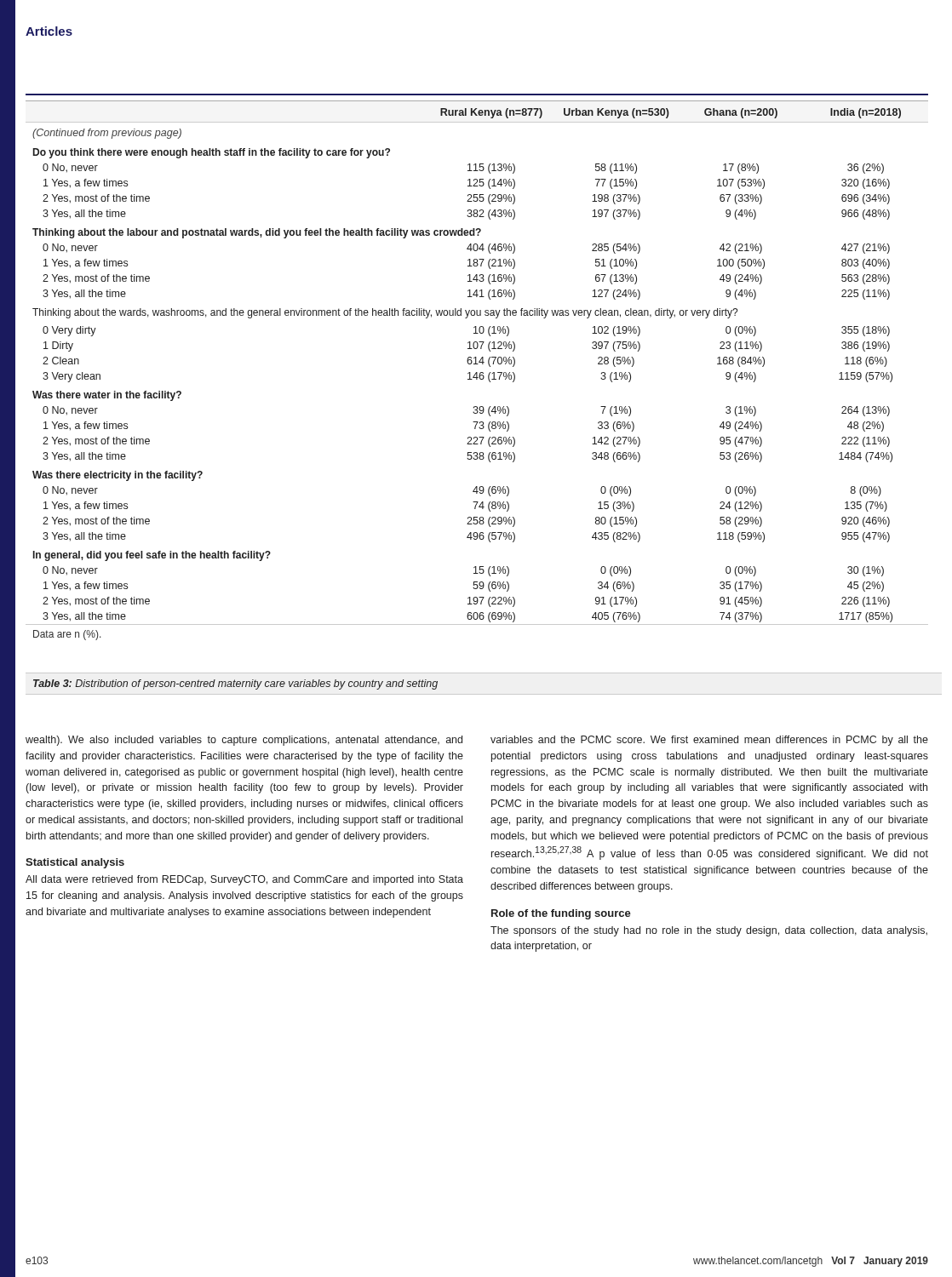
Task: Select a table
Action: [x=477, y=372]
